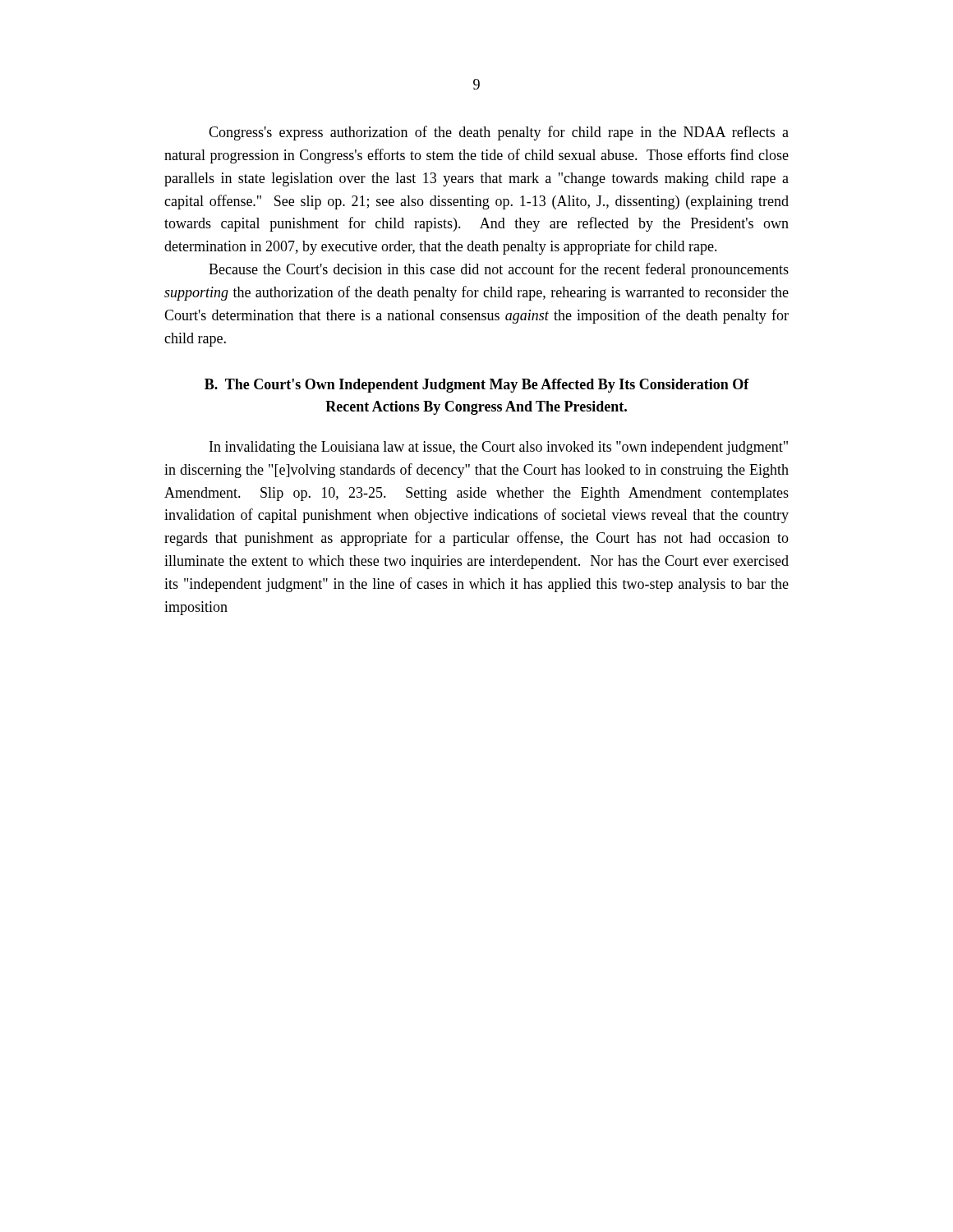The width and height of the screenshot is (953, 1232).
Task: Find the block on this page that starts "In invalidating the Louisiana law"
Action: point(476,528)
